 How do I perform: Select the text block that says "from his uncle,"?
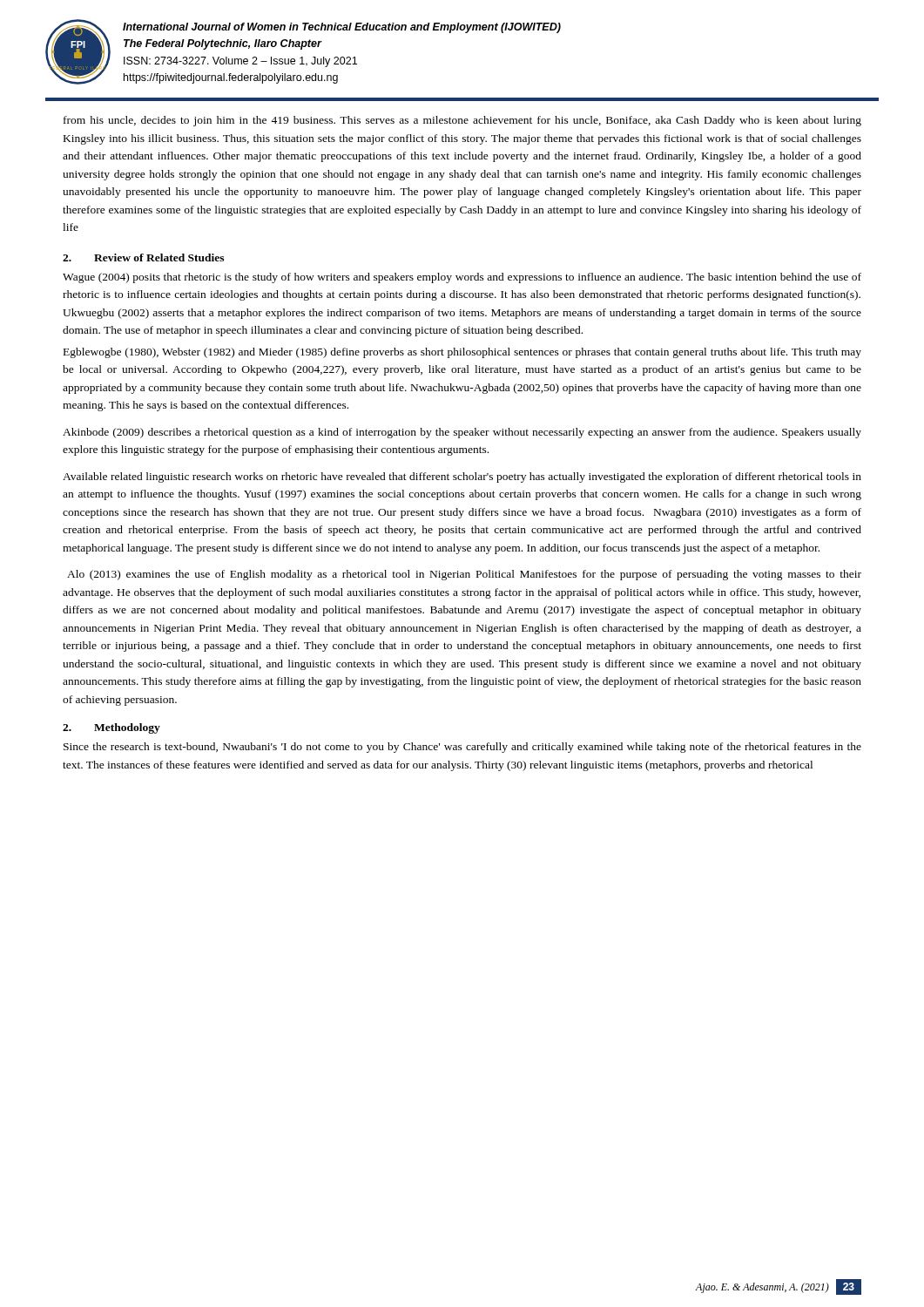pos(462,173)
